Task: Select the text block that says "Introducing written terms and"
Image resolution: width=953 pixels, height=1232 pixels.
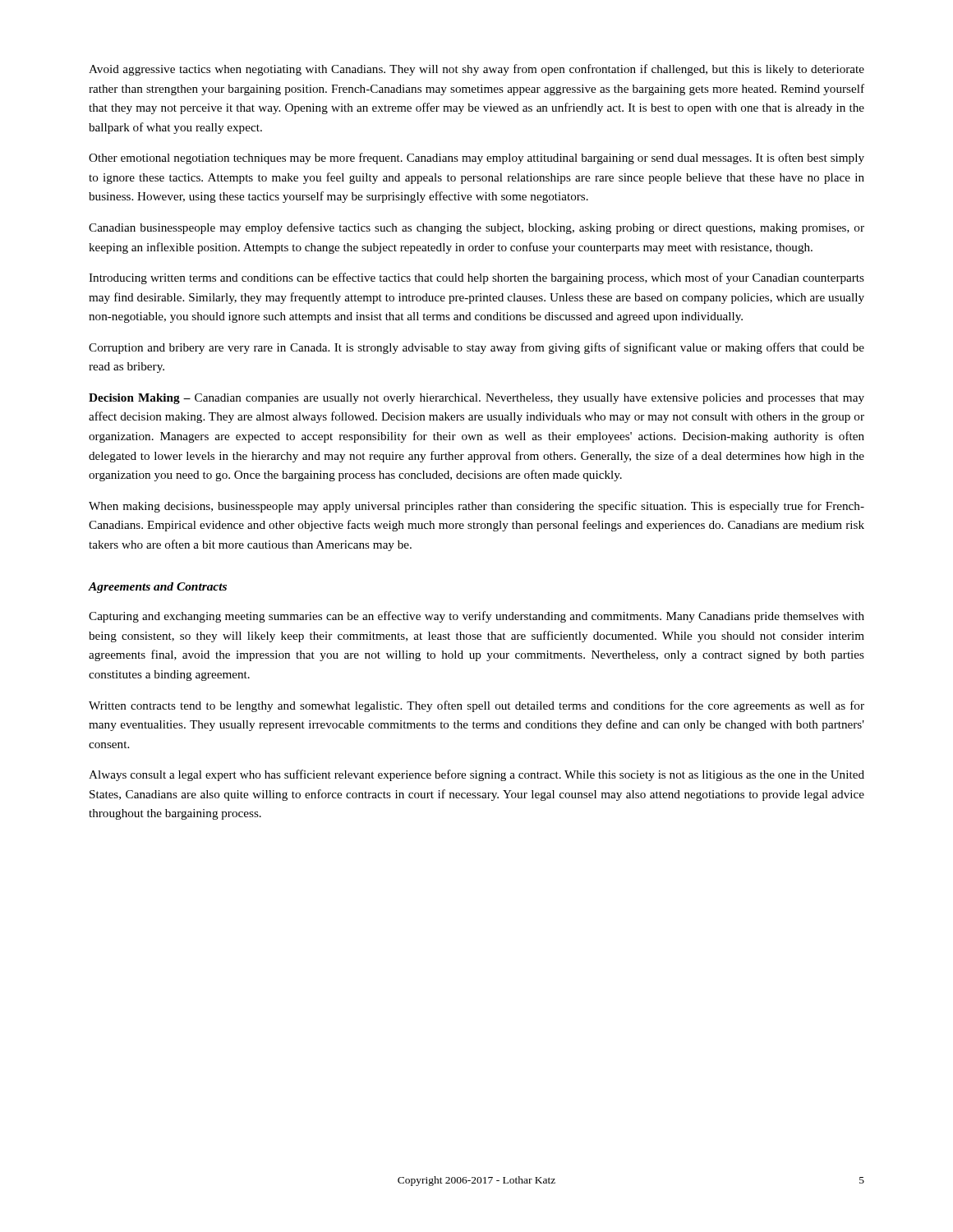Action: tap(476, 297)
